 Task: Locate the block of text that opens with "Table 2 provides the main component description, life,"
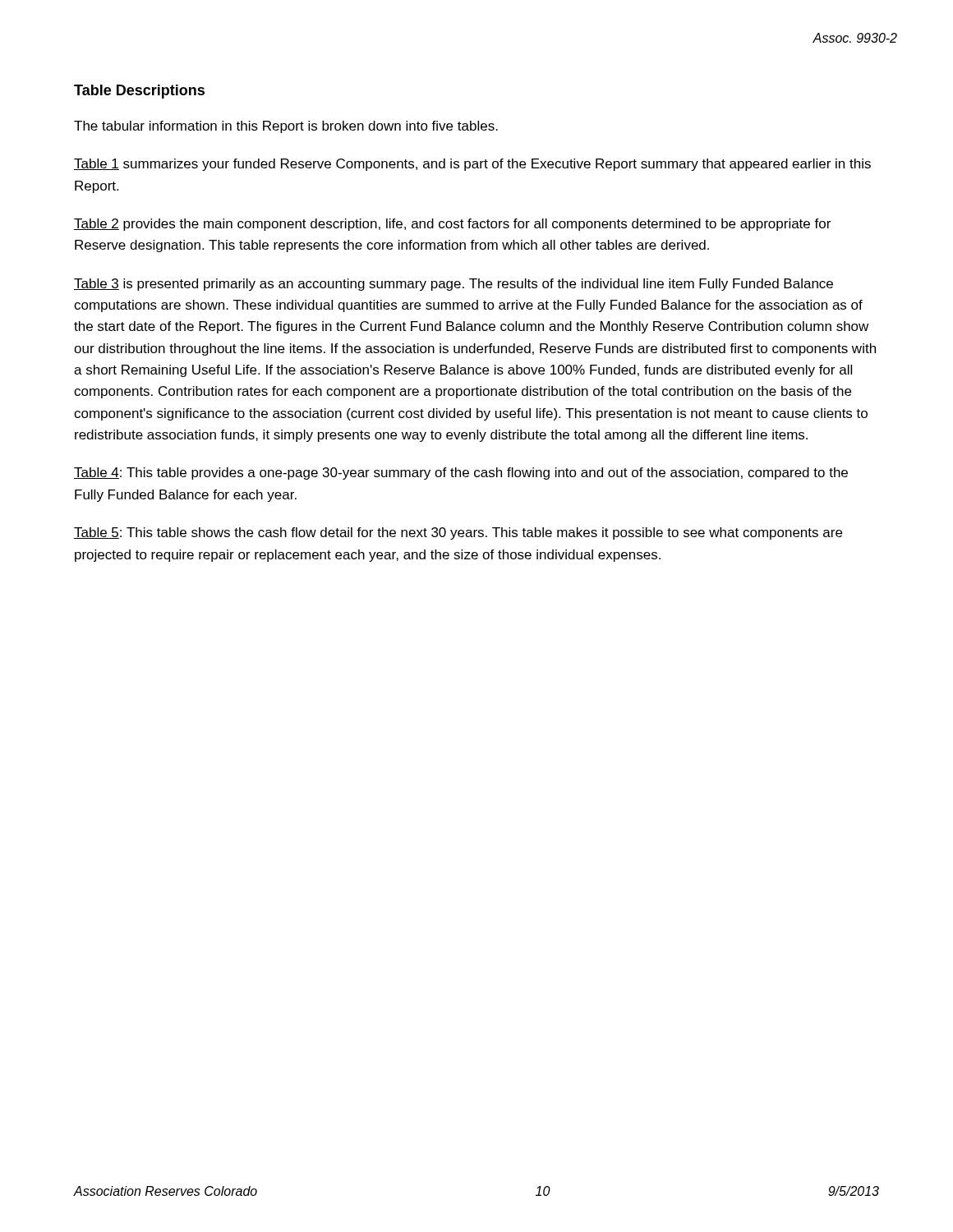452,235
